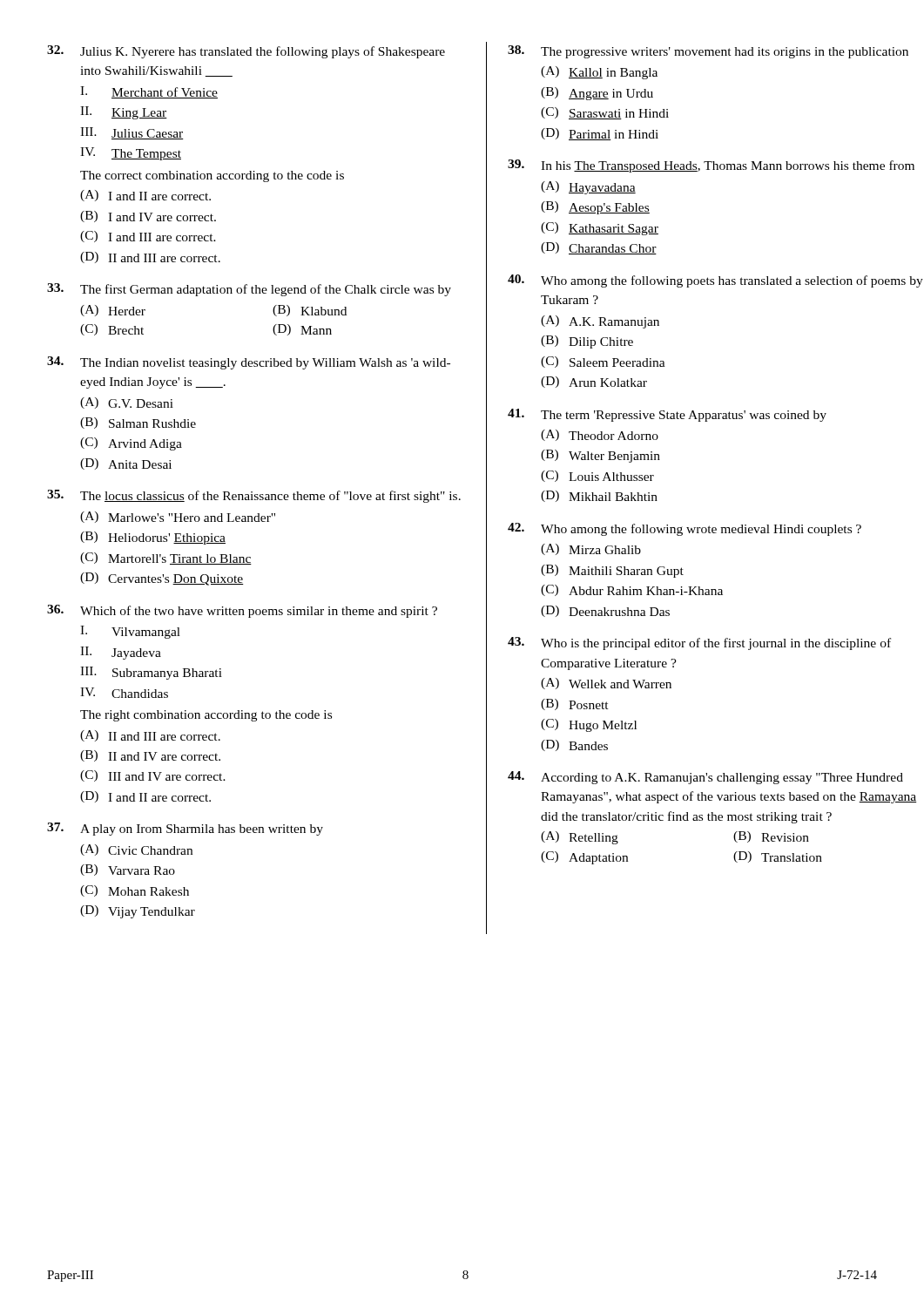Click on the list item that says "44. According to A.K. Ramanujan's"
This screenshot has width=924, height=1307.
click(x=716, y=817)
